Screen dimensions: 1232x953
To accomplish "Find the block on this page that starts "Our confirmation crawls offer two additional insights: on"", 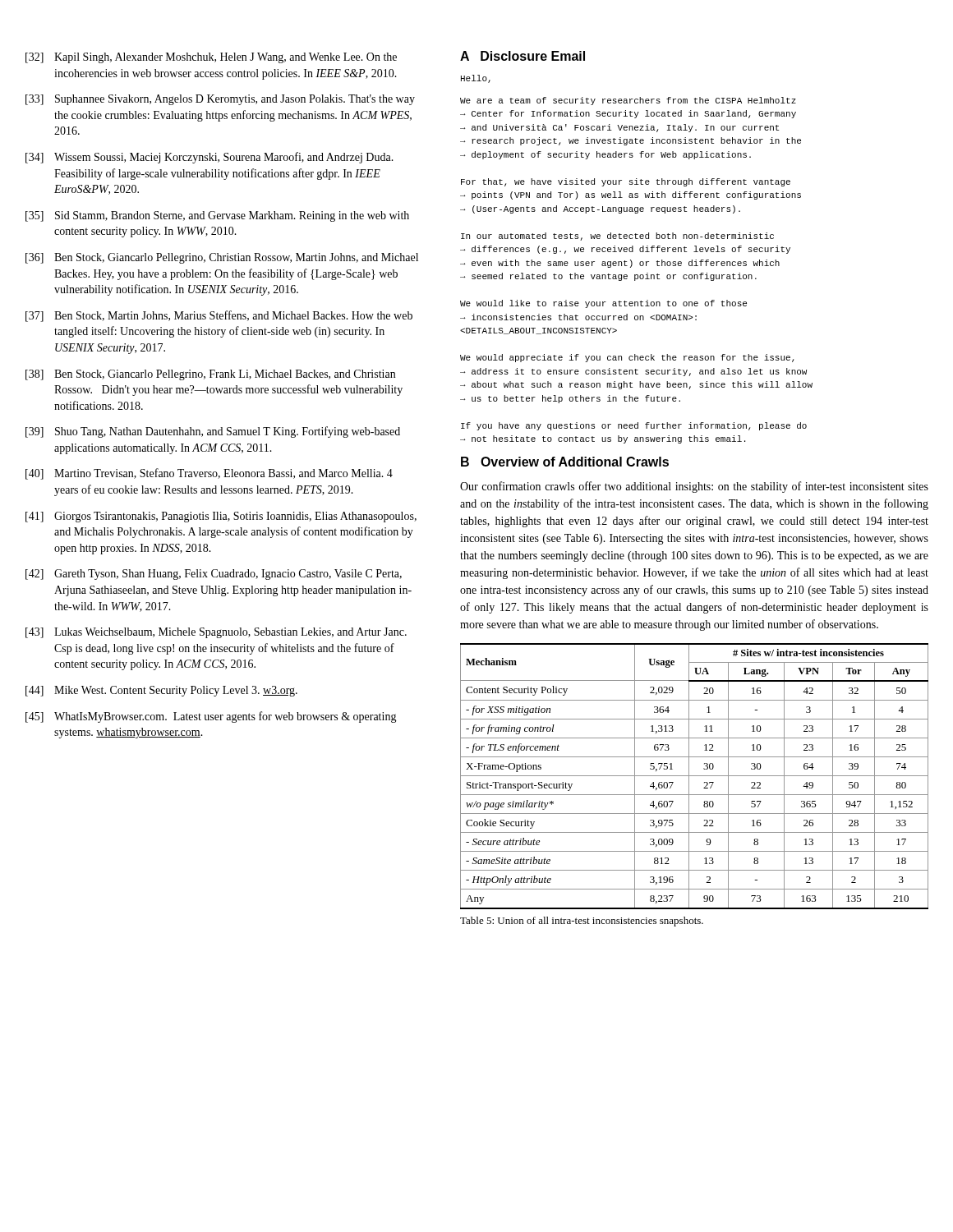I will click(x=694, y=555).
